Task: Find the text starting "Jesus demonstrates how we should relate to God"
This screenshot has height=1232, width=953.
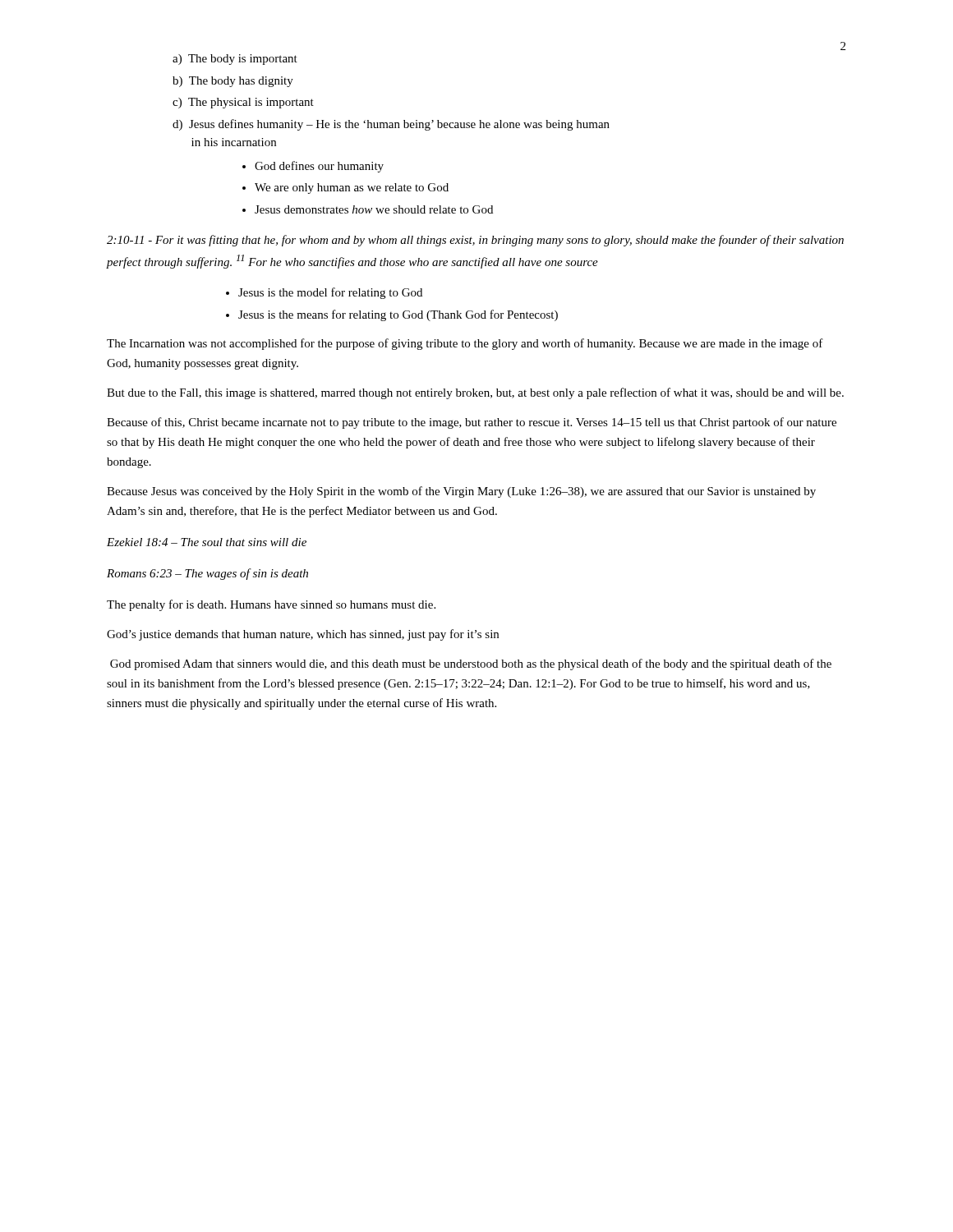Action: tap(374, 209)
